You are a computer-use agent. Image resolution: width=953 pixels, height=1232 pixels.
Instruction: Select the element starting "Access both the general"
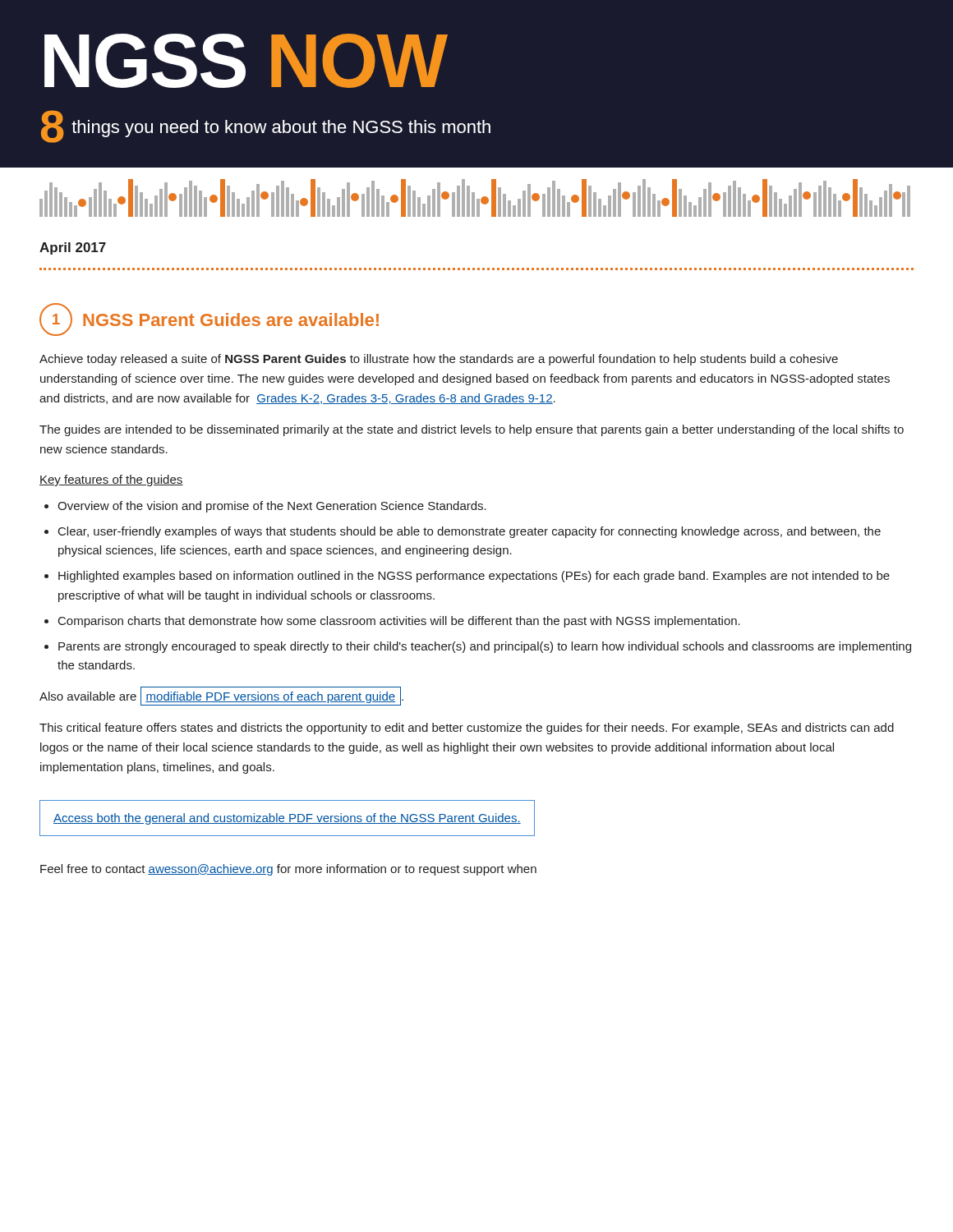pyautogui.click(x=287, y=817)
